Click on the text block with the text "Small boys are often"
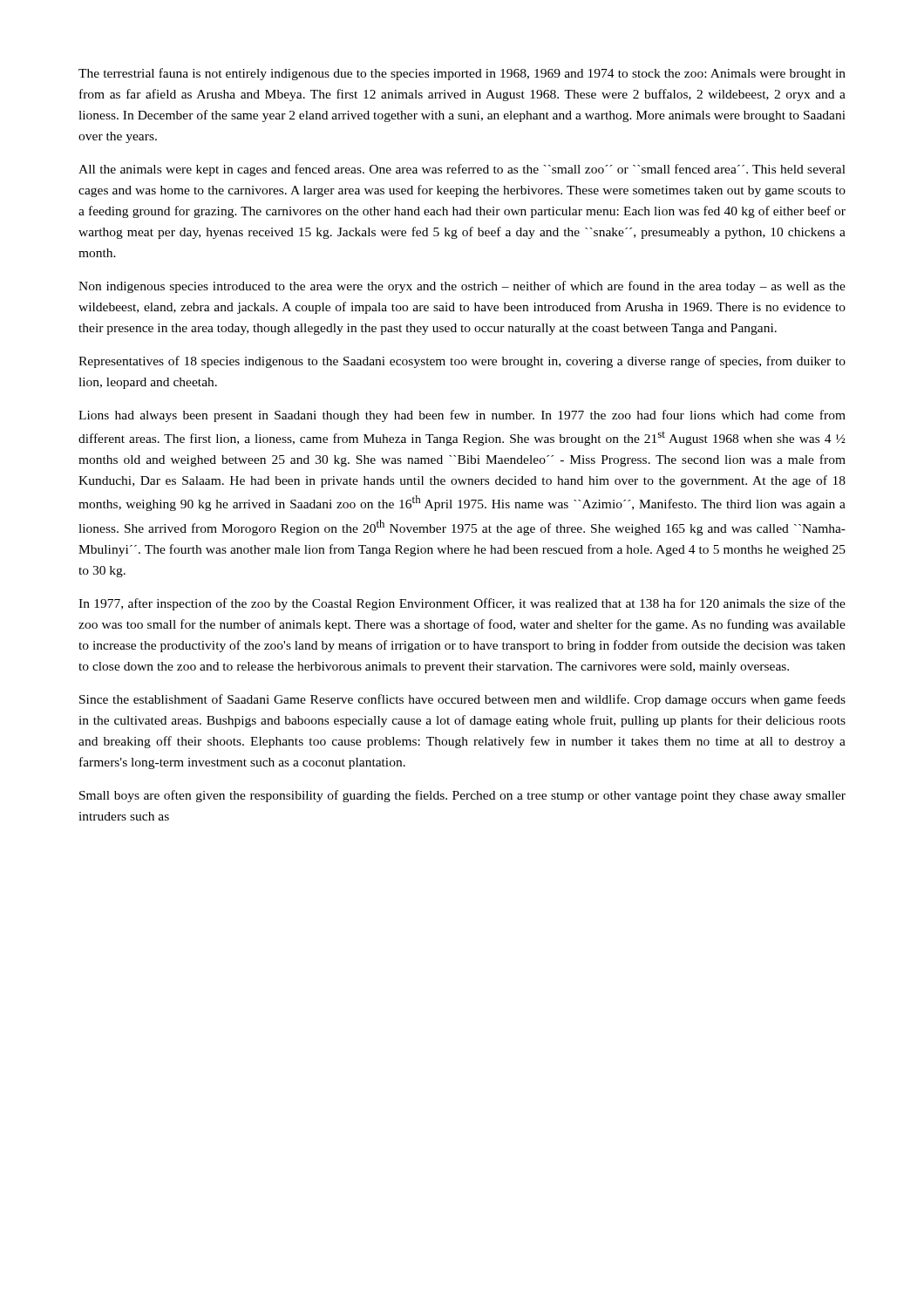Image resolution: width=924 pixels, height=1308 pixels. (462, 805)
